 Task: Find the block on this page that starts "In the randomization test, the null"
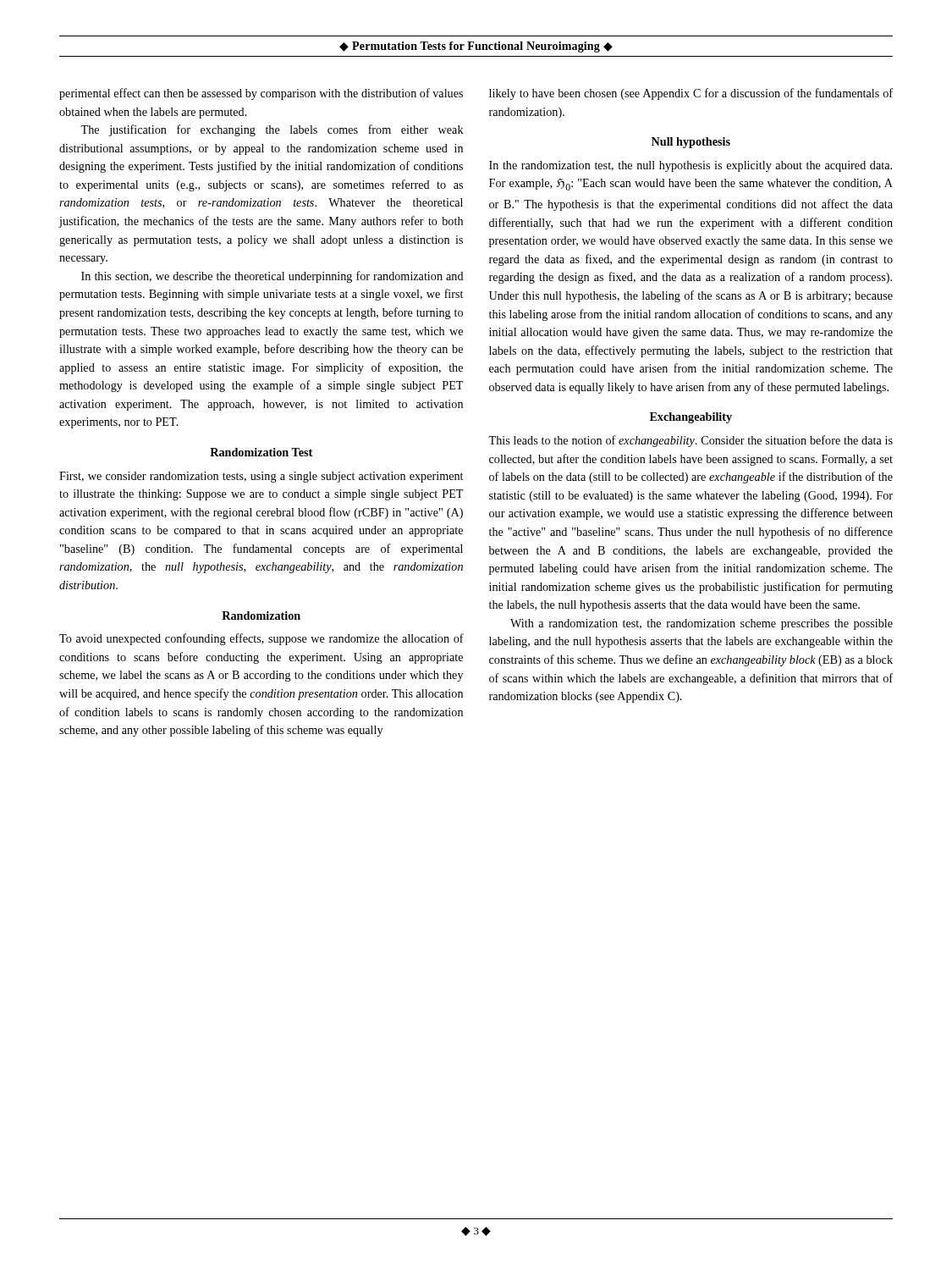(x=691, y=277)
